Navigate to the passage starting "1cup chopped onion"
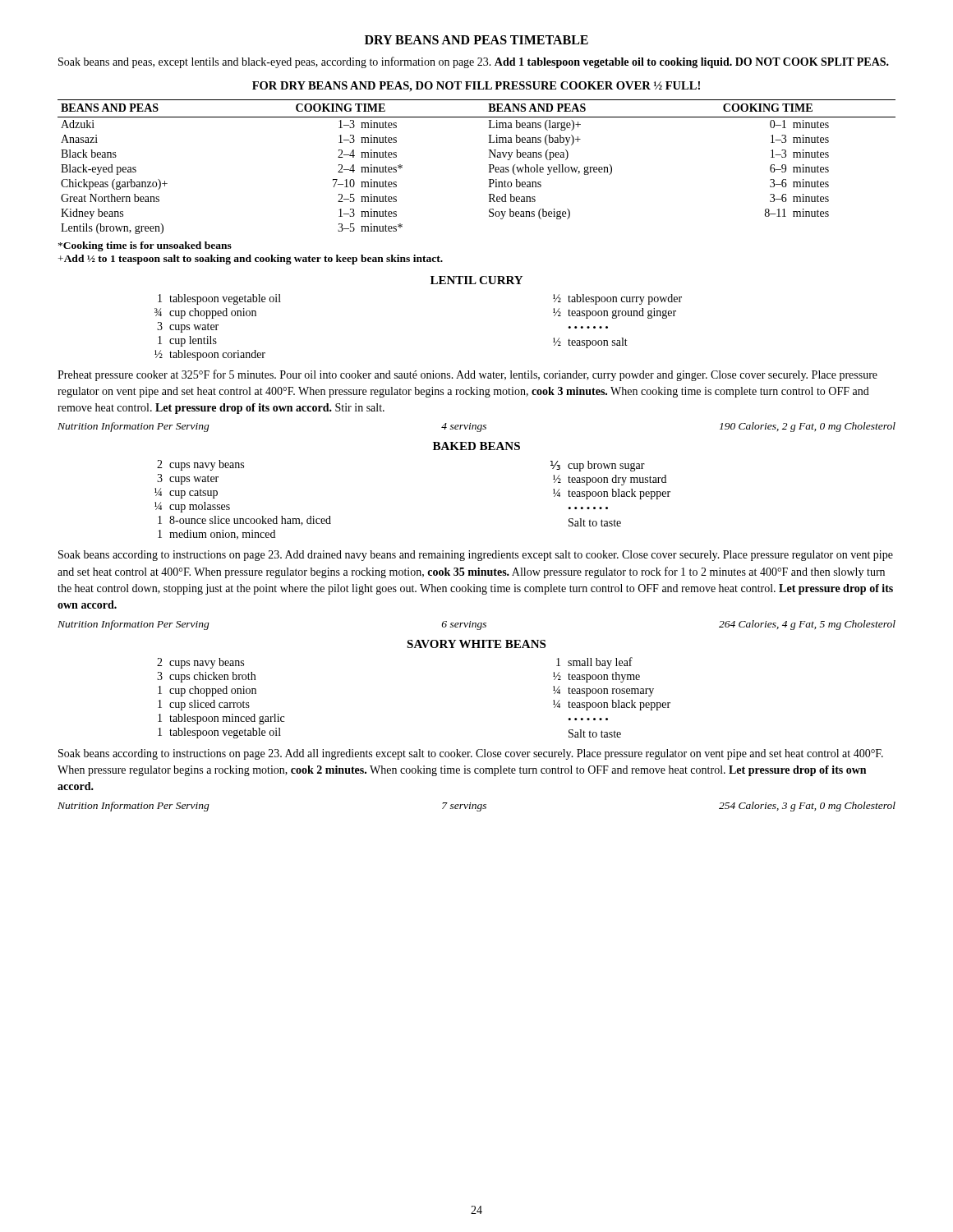Screen dimensions: 1232x953 [x=194, y=690]
